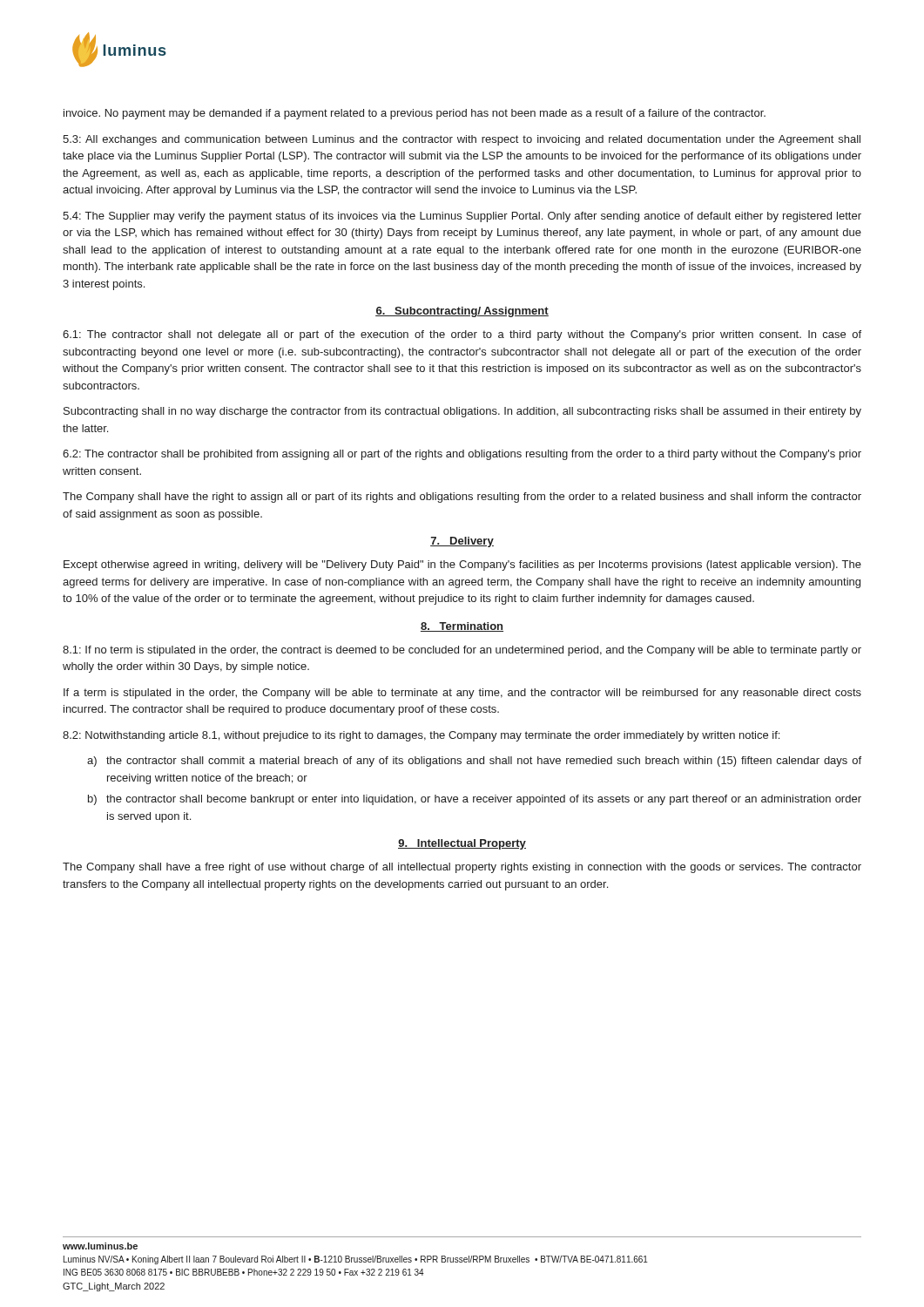Screen dimensions: 1307x924
Task: Find the text block that says "1: If no term is stipulated in"
Action: pos(462,658)
